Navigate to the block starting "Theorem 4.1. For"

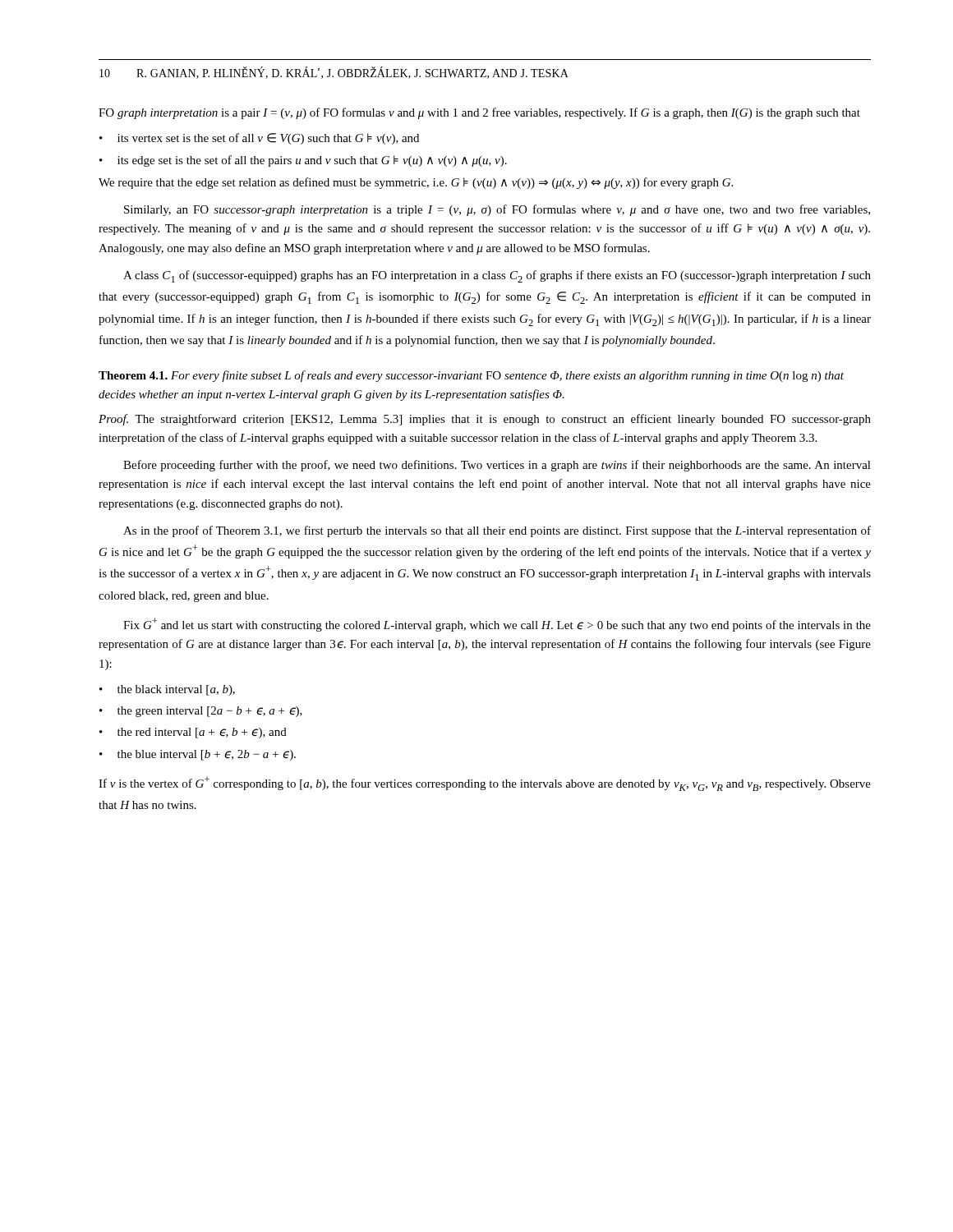tap(471, 385)
